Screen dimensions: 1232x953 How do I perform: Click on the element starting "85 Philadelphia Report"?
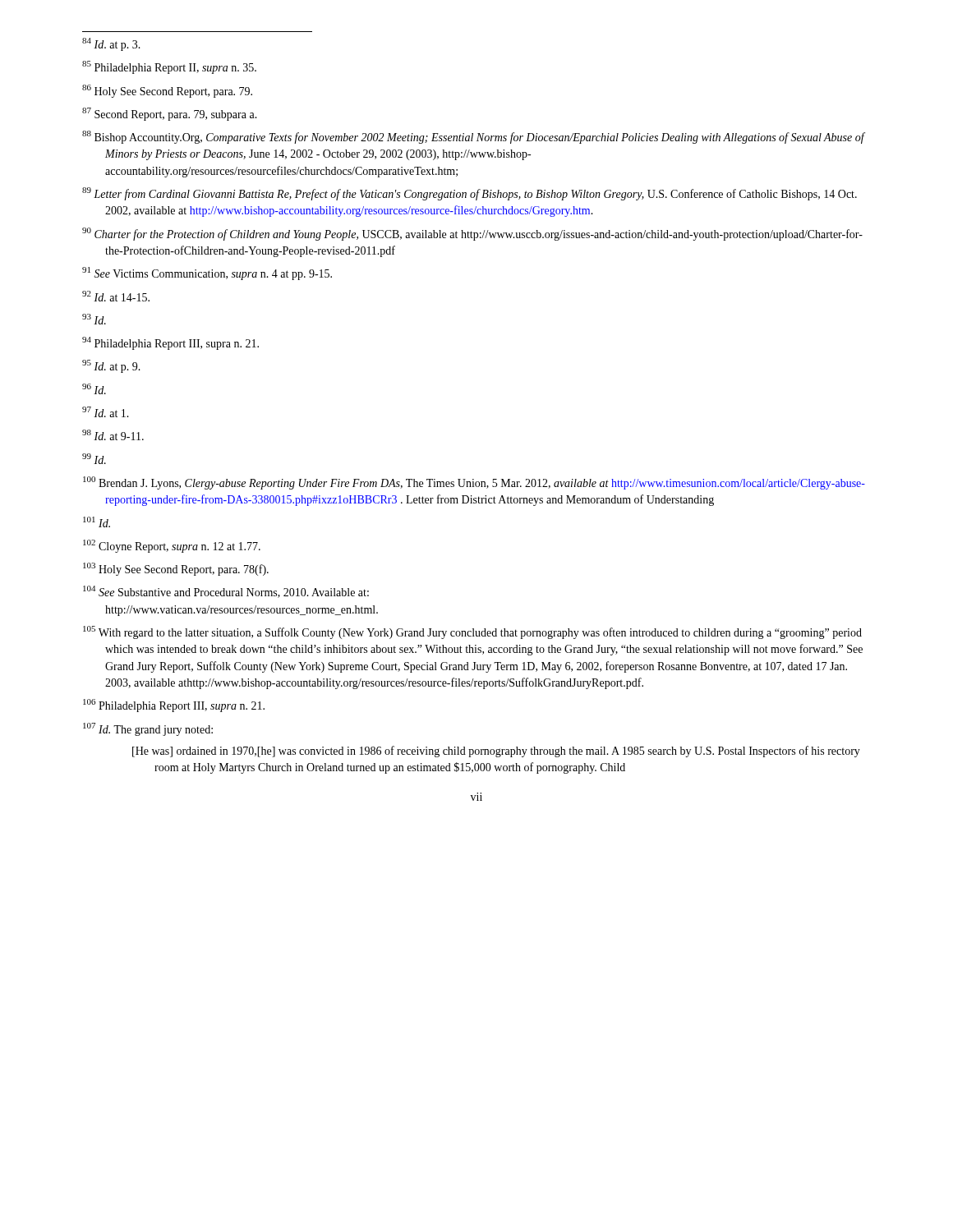pyautogui.click(x=170, y=67)
